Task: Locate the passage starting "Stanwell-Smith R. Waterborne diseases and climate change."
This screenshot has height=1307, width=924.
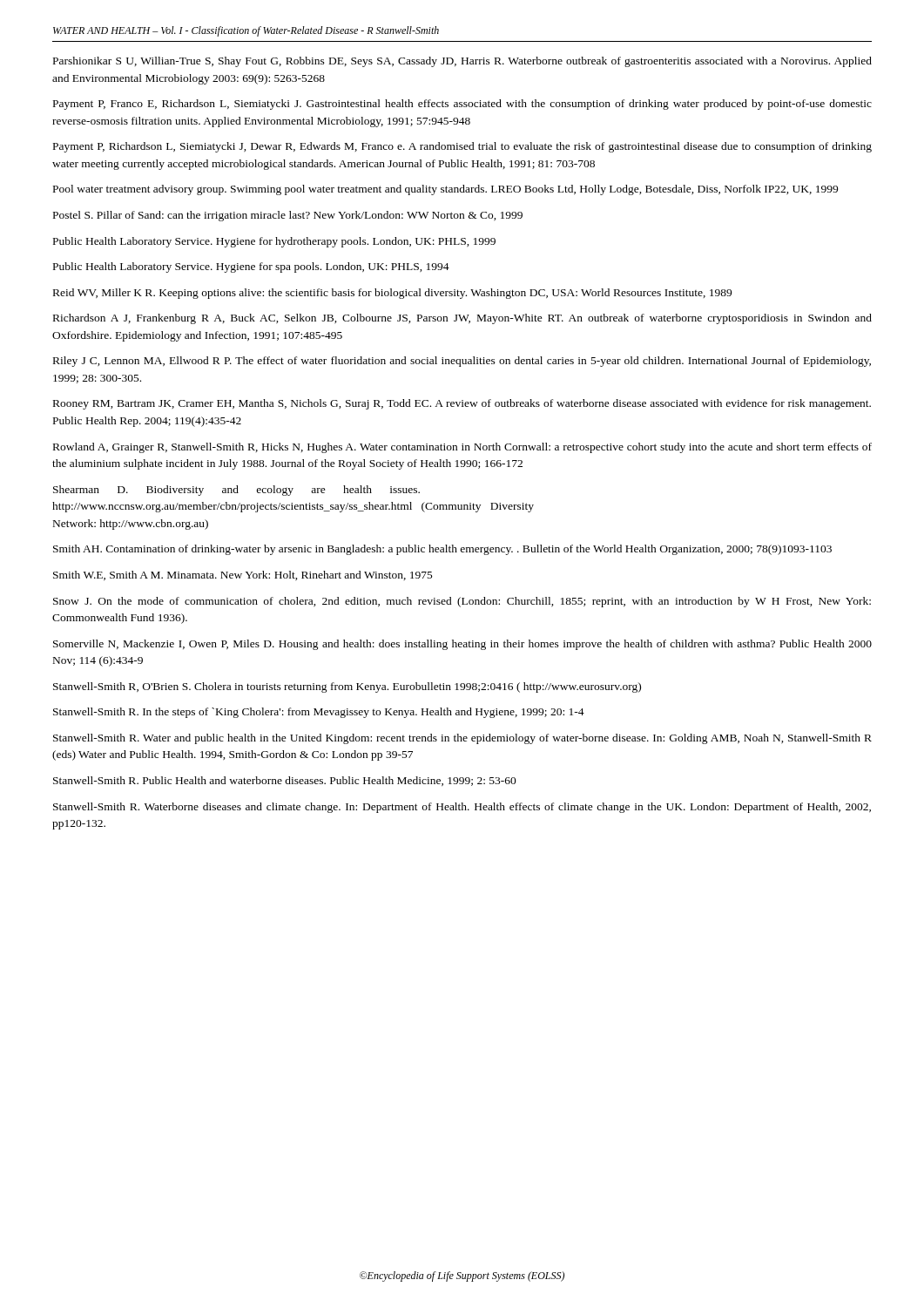Action: pos(462,815)
